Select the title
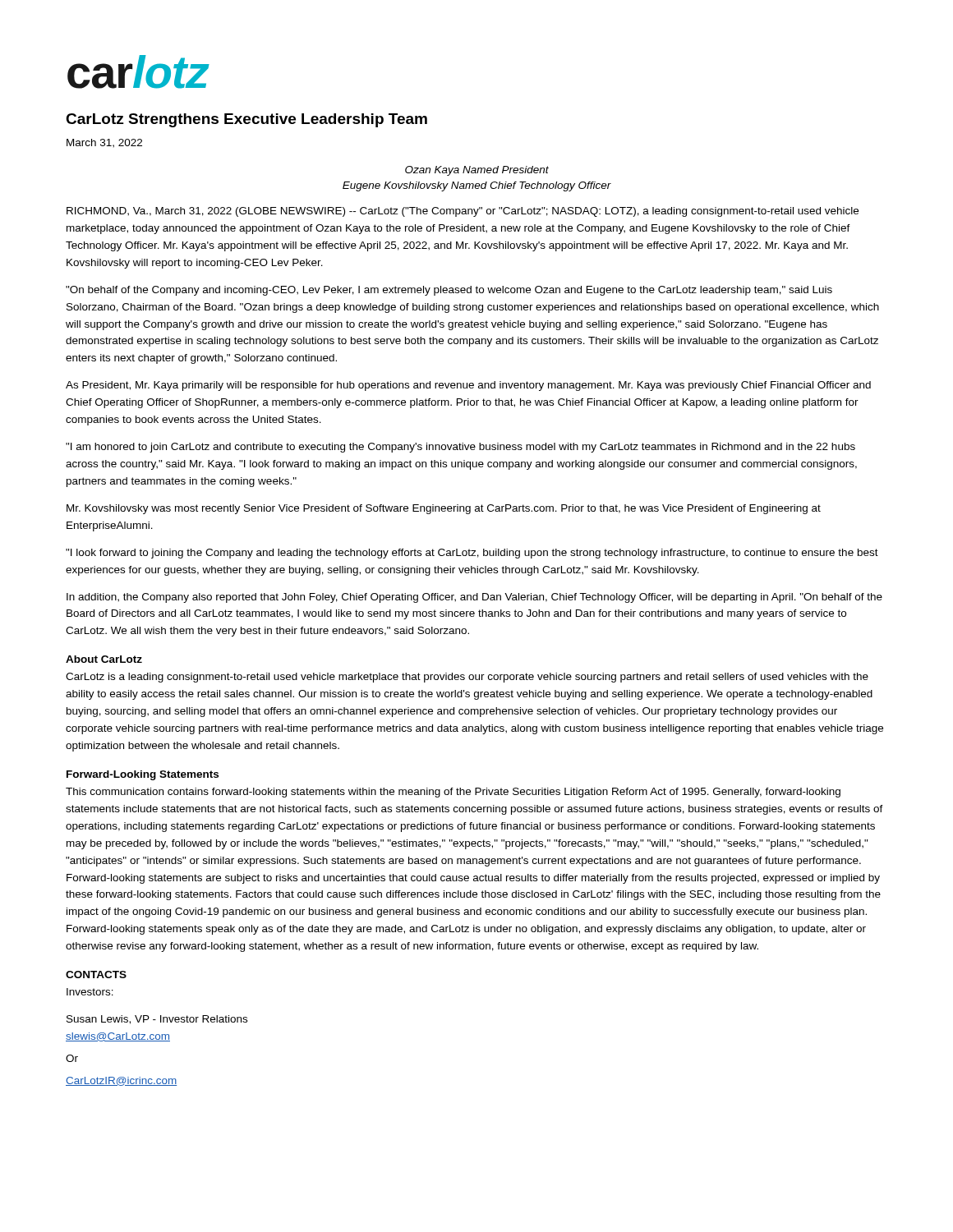Screen dimensions: 1232x953 tap(476, 119)
